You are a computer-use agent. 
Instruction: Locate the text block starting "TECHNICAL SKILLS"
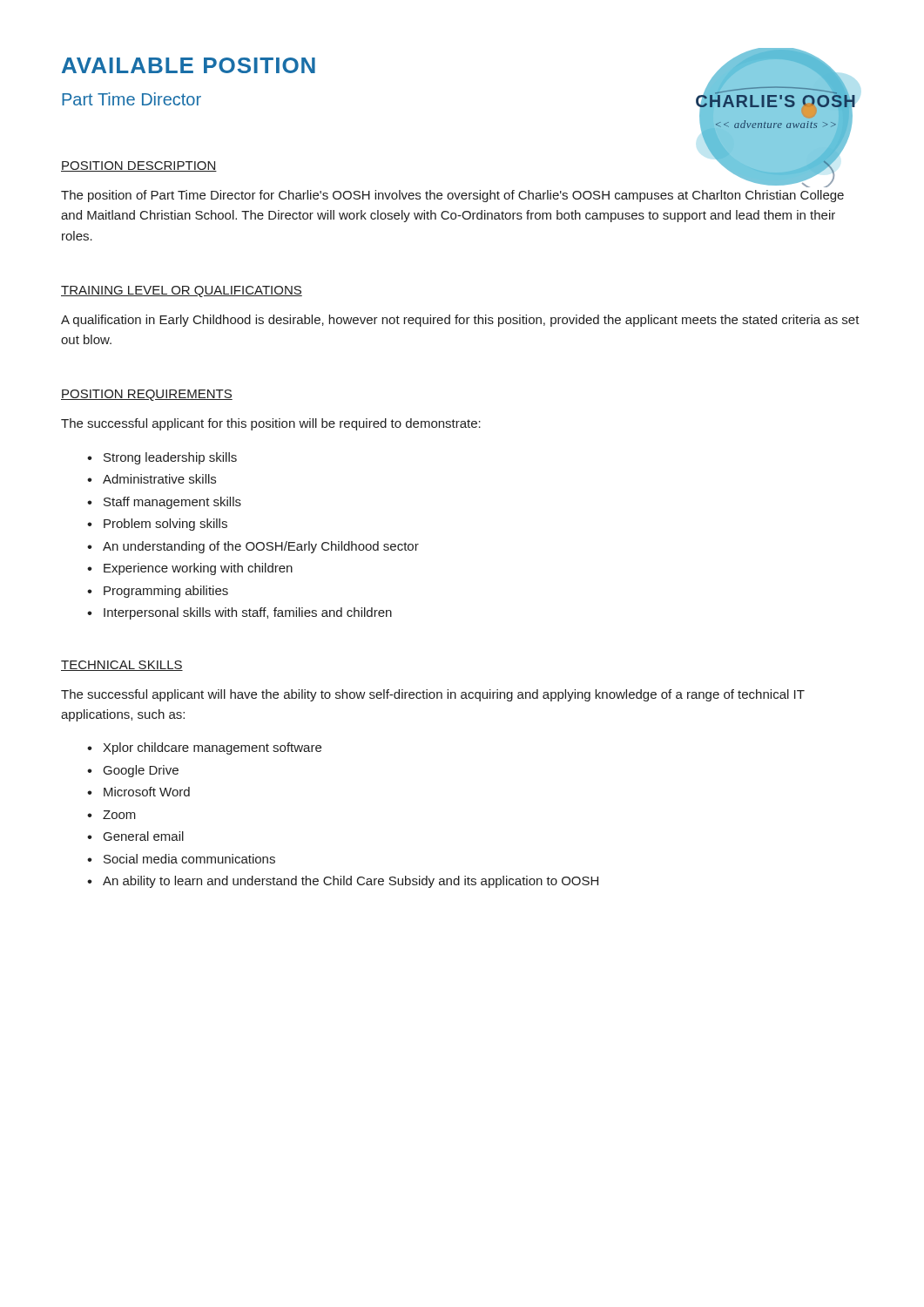(122, 664)
